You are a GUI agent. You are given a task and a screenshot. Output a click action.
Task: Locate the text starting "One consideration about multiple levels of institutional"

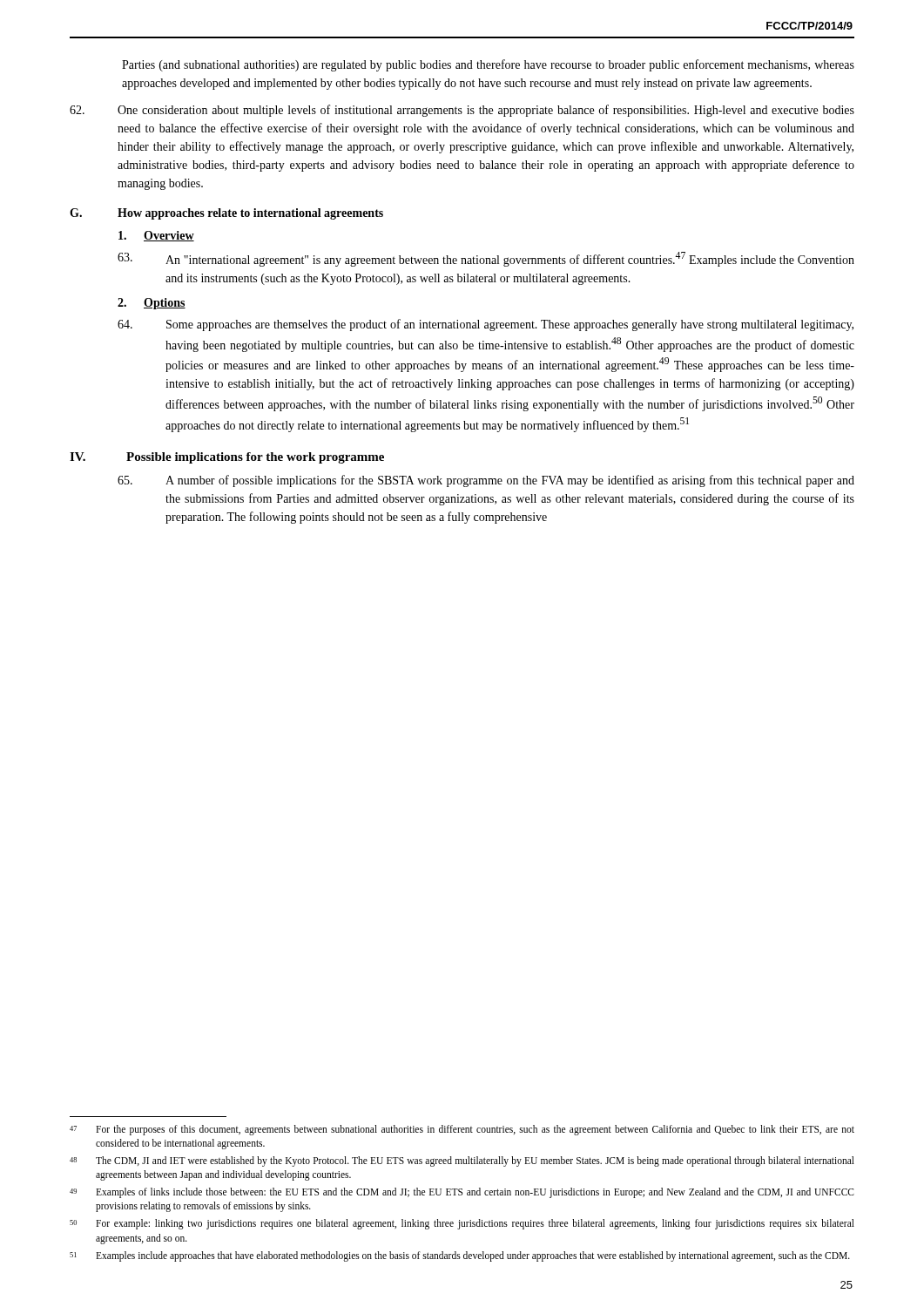[x=462, y=147]
